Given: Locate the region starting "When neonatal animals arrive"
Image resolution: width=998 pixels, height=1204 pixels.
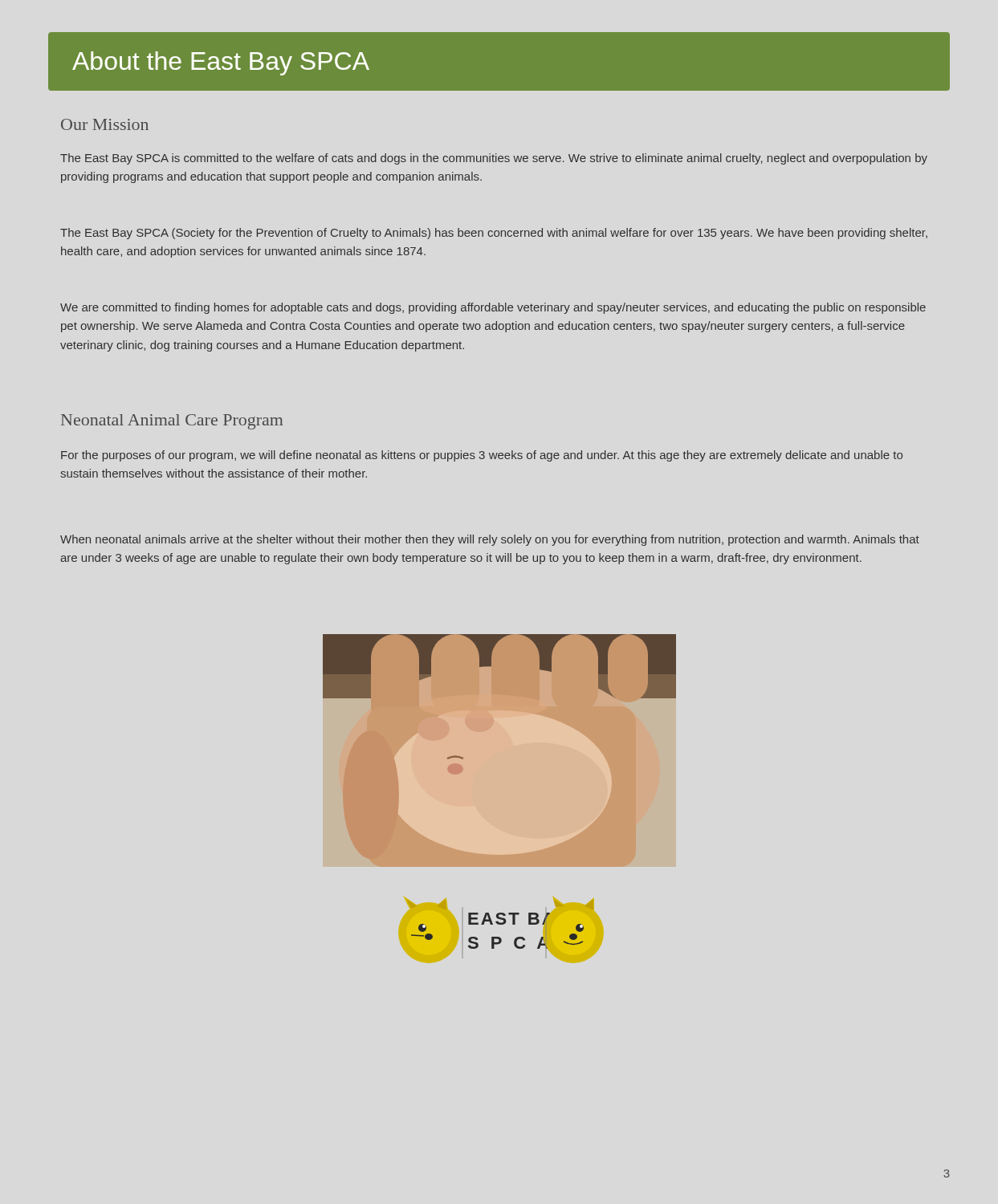Looking at the screenshot, I should click(490, 548).
